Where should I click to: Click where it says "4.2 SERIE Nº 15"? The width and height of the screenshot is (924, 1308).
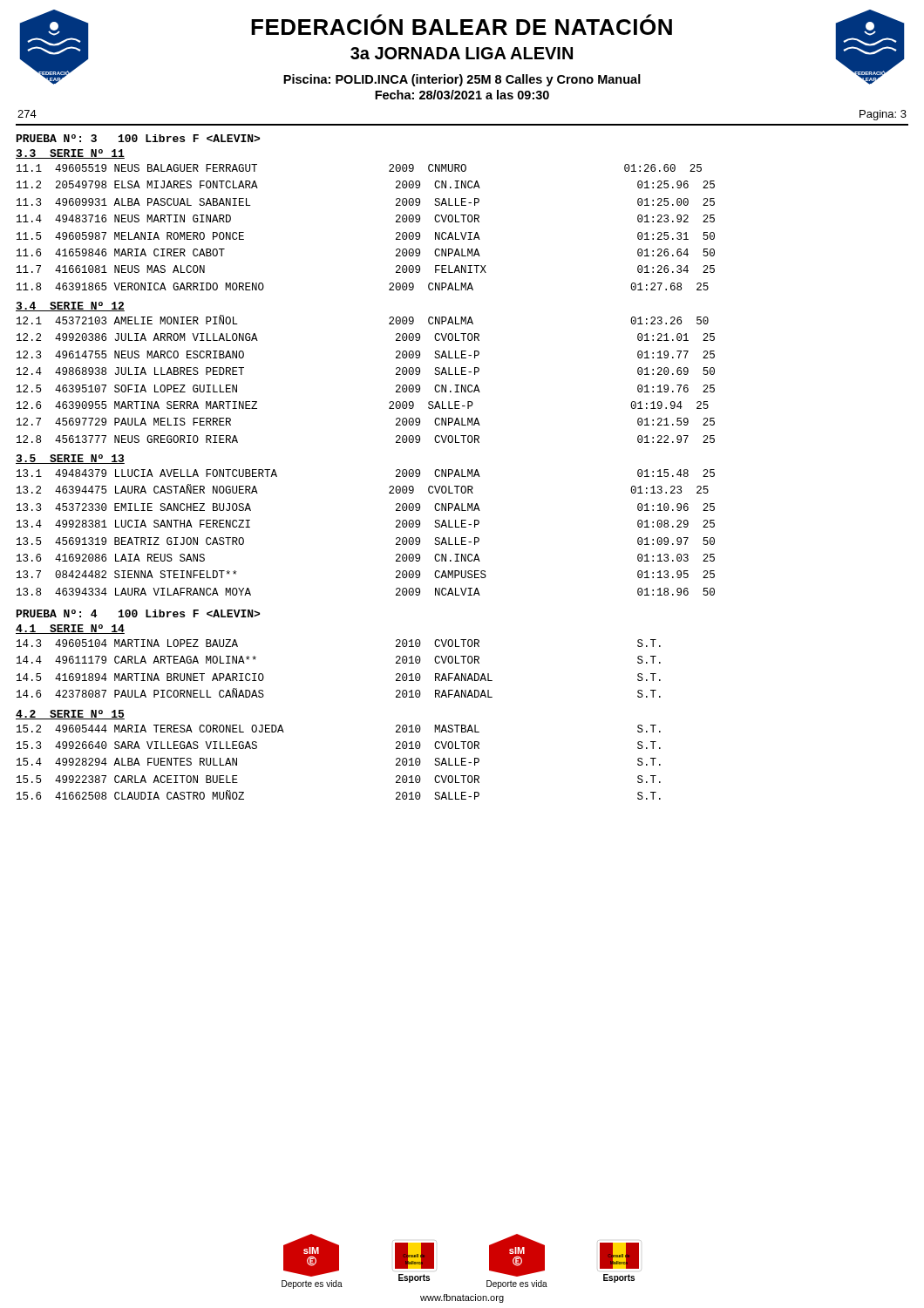tap(70, 714)
